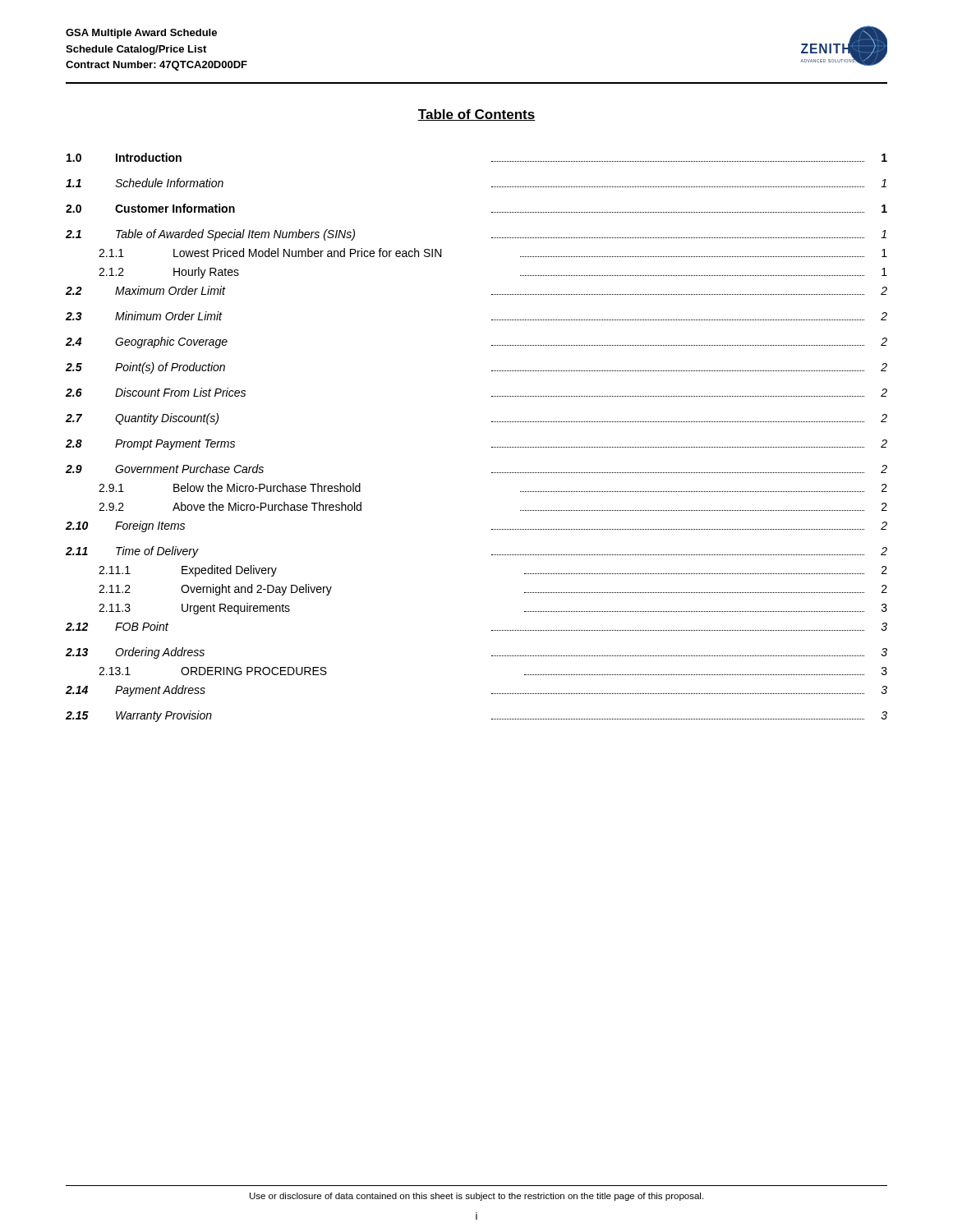The image size is (953, 1232).
Task: Locate the element starting "2.1 Table of"
Action: pos(236,235)
